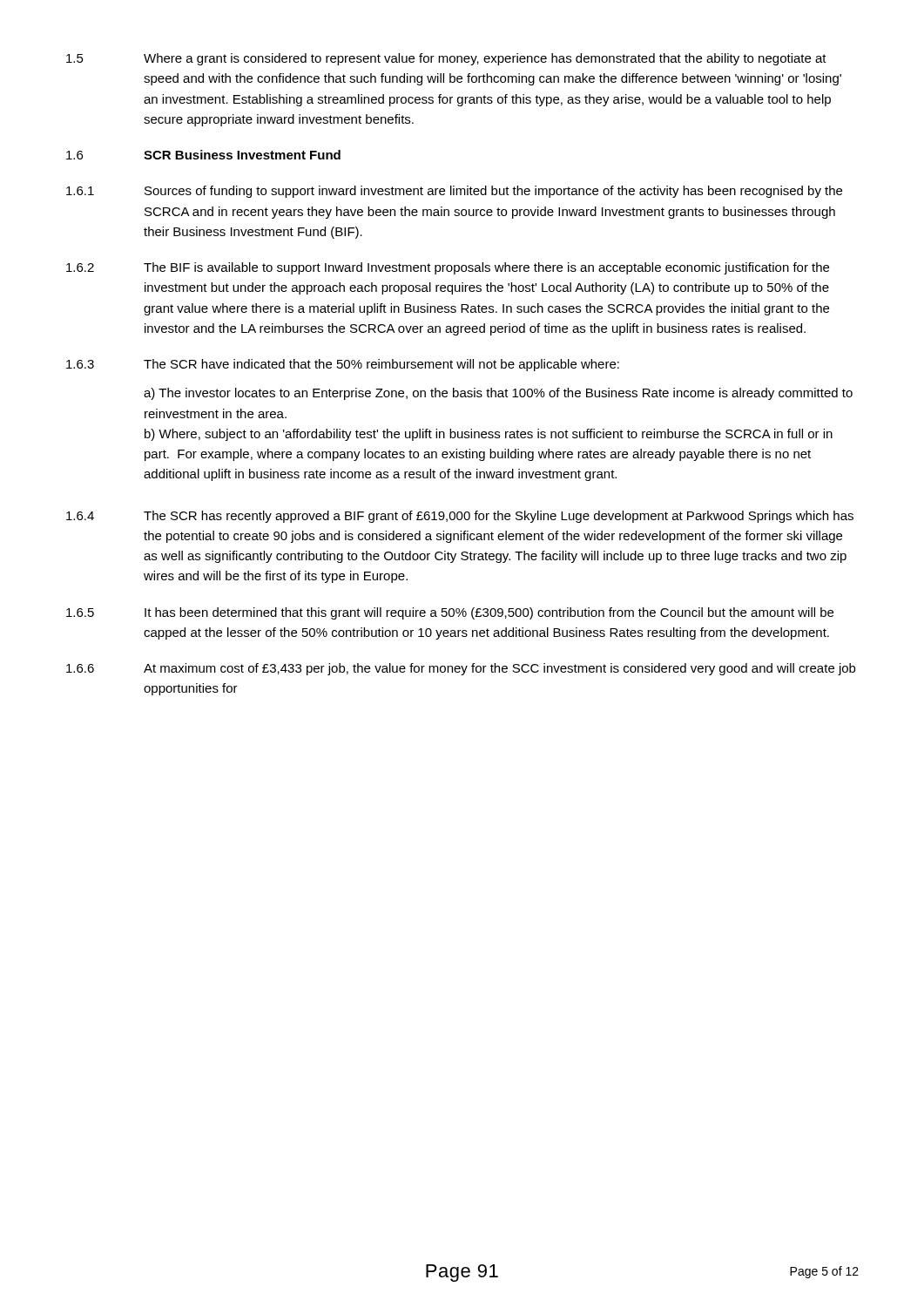Image resolution: width=924 pixels, height=1307 pixels.
Task: Click the section header
Action: click(462, 155)
